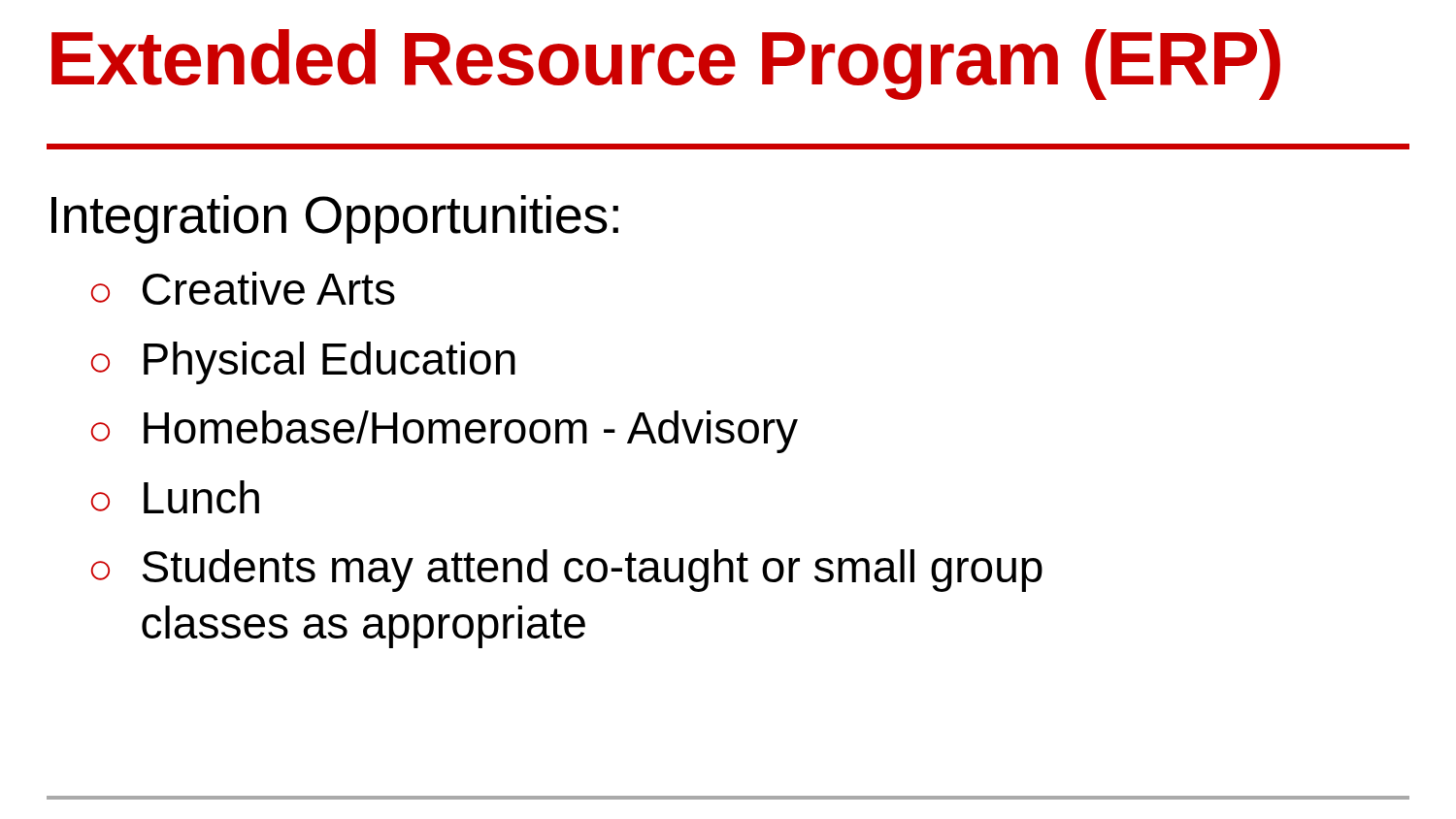This screenshot has width=1456, height=819.
Task: Point to the passage starting "○ Students may attend co-taught"
Action: (x=566, y=595)
